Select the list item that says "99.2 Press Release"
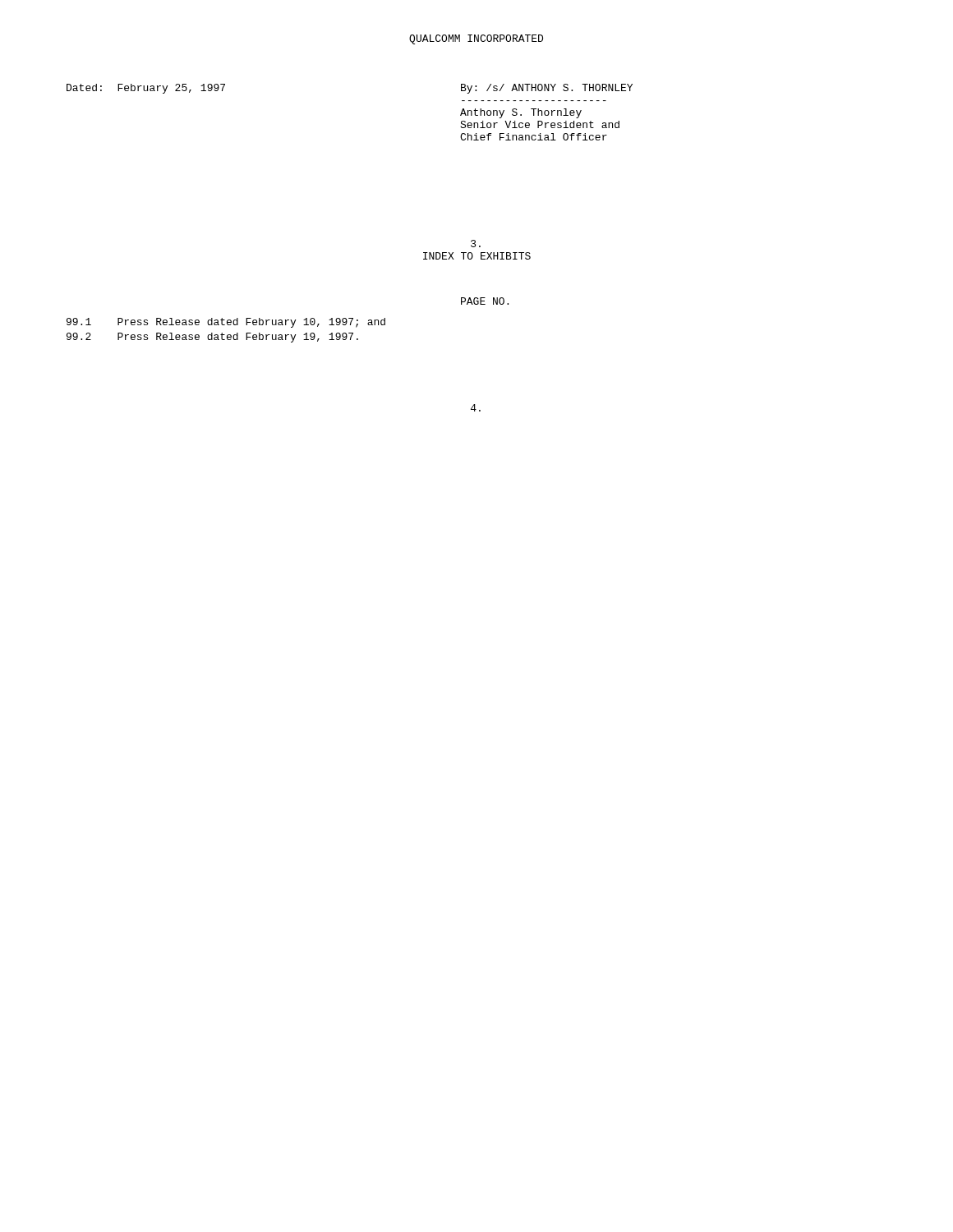953x1232 pixels. click(x=213, y=337)
